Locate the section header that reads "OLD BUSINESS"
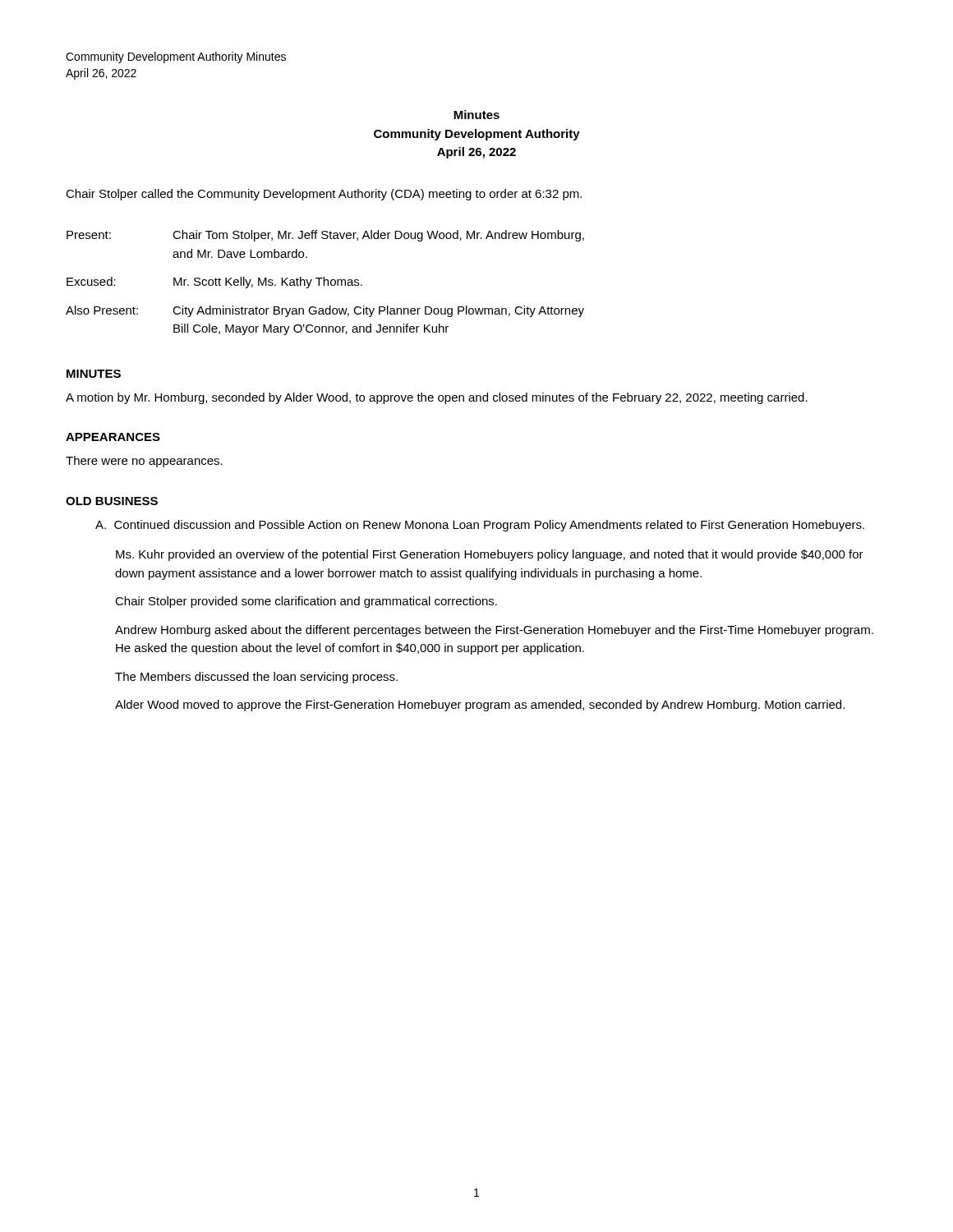The width and height of the screenshot is (953, 1232). pos(112,500)
